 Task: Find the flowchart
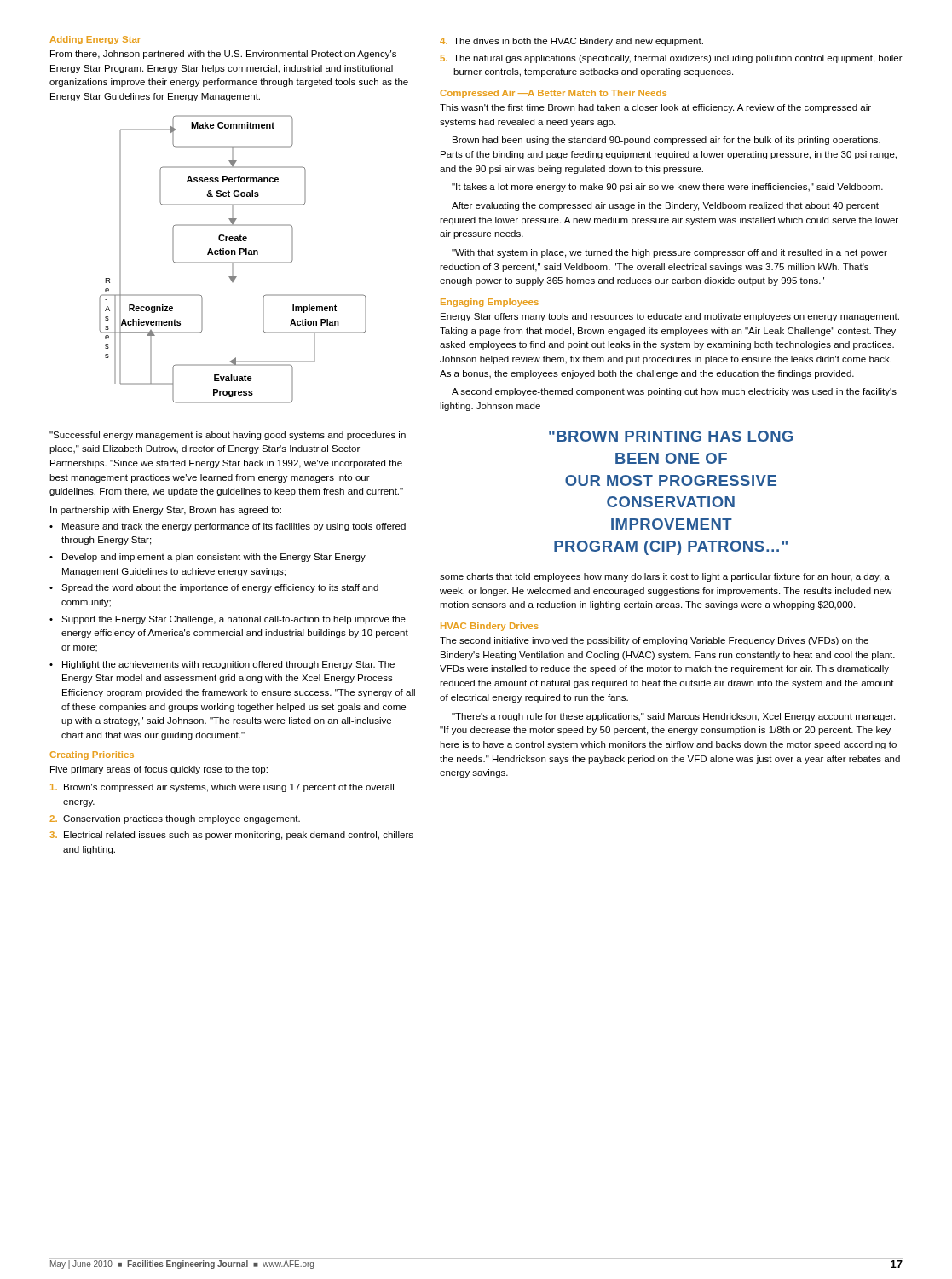click(233, 267)
